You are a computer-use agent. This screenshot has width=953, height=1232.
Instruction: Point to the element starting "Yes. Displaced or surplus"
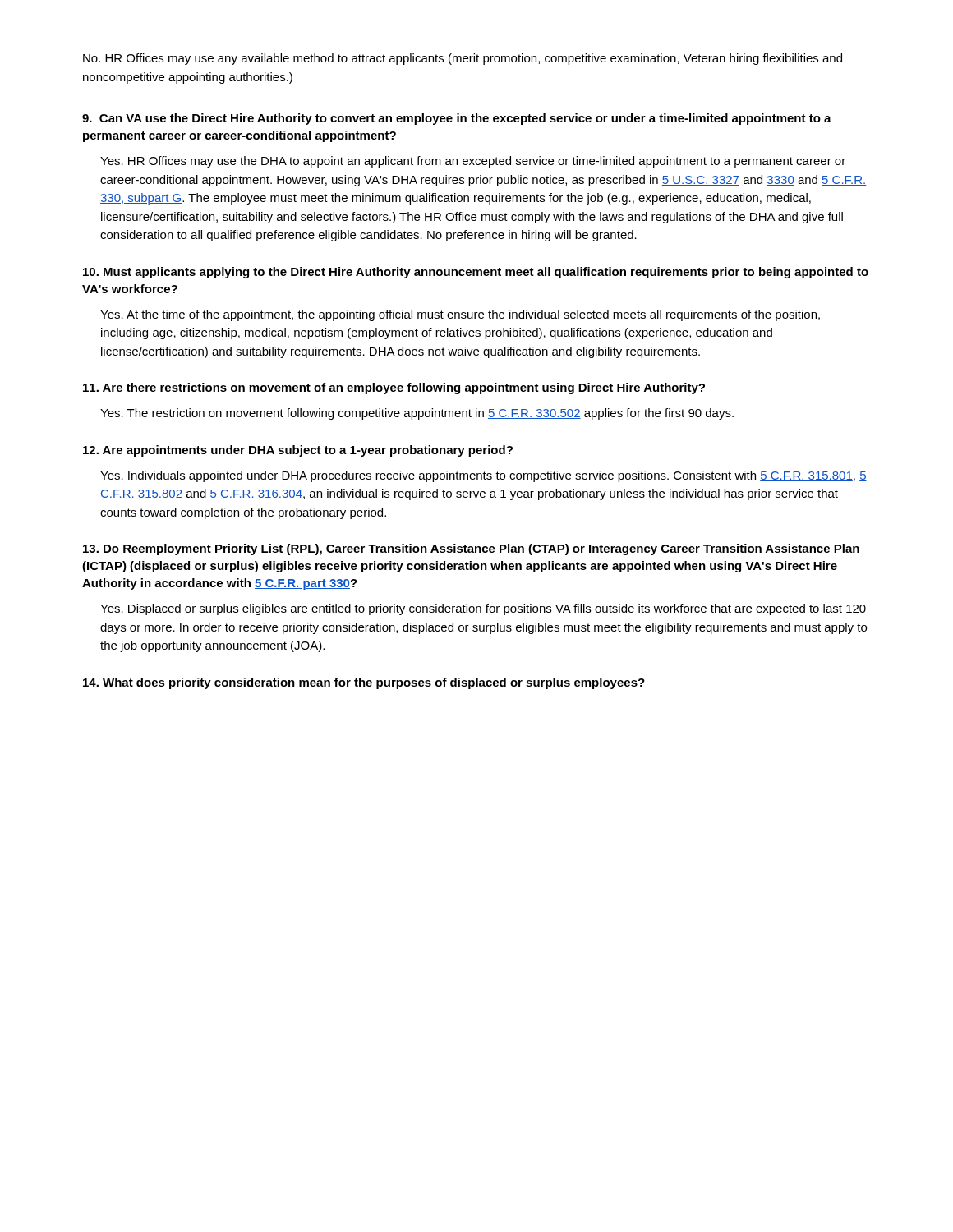click(484, 627)
